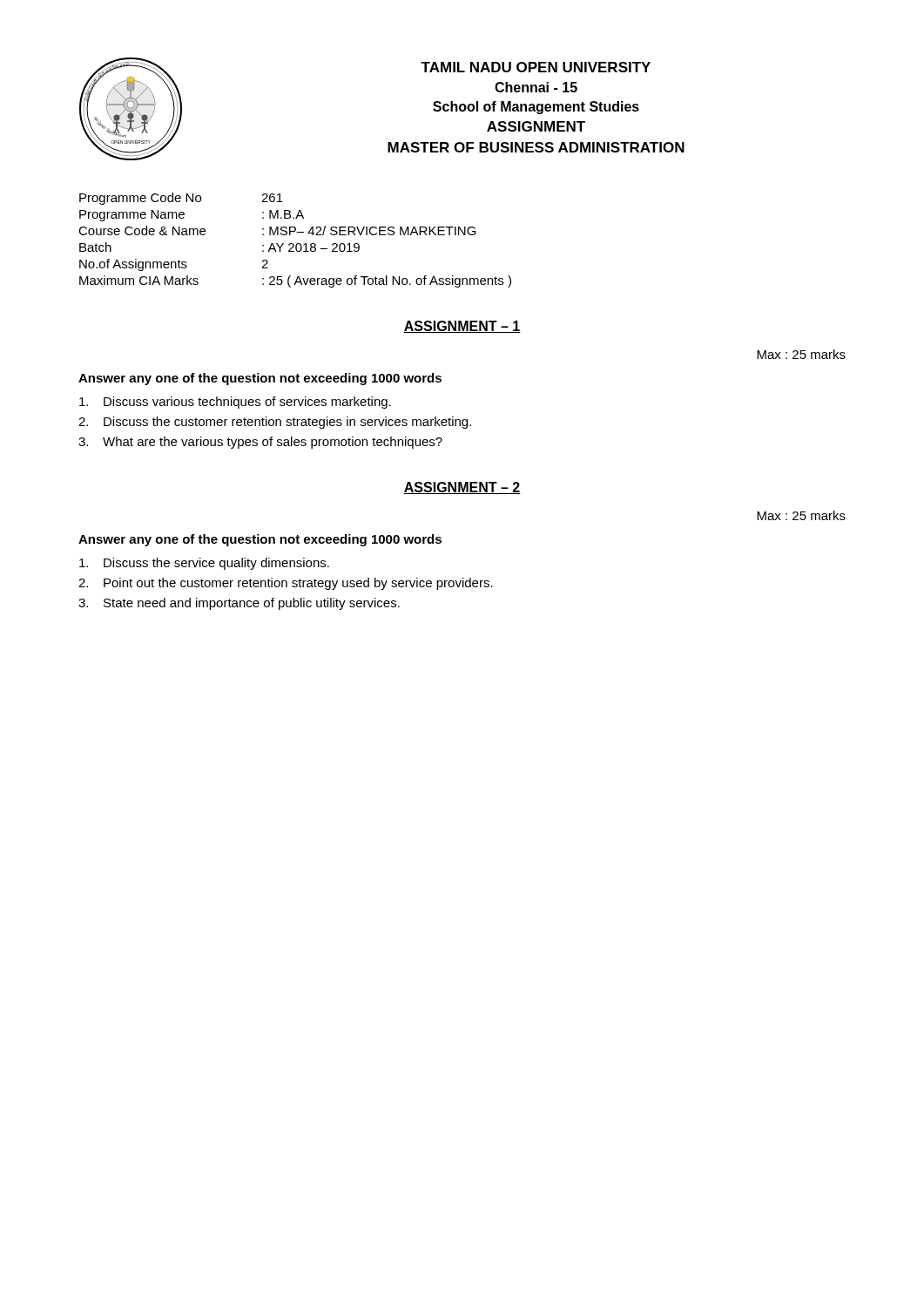
Task: Point to the region starting "3. State need and"
Action: click(239, 603)
